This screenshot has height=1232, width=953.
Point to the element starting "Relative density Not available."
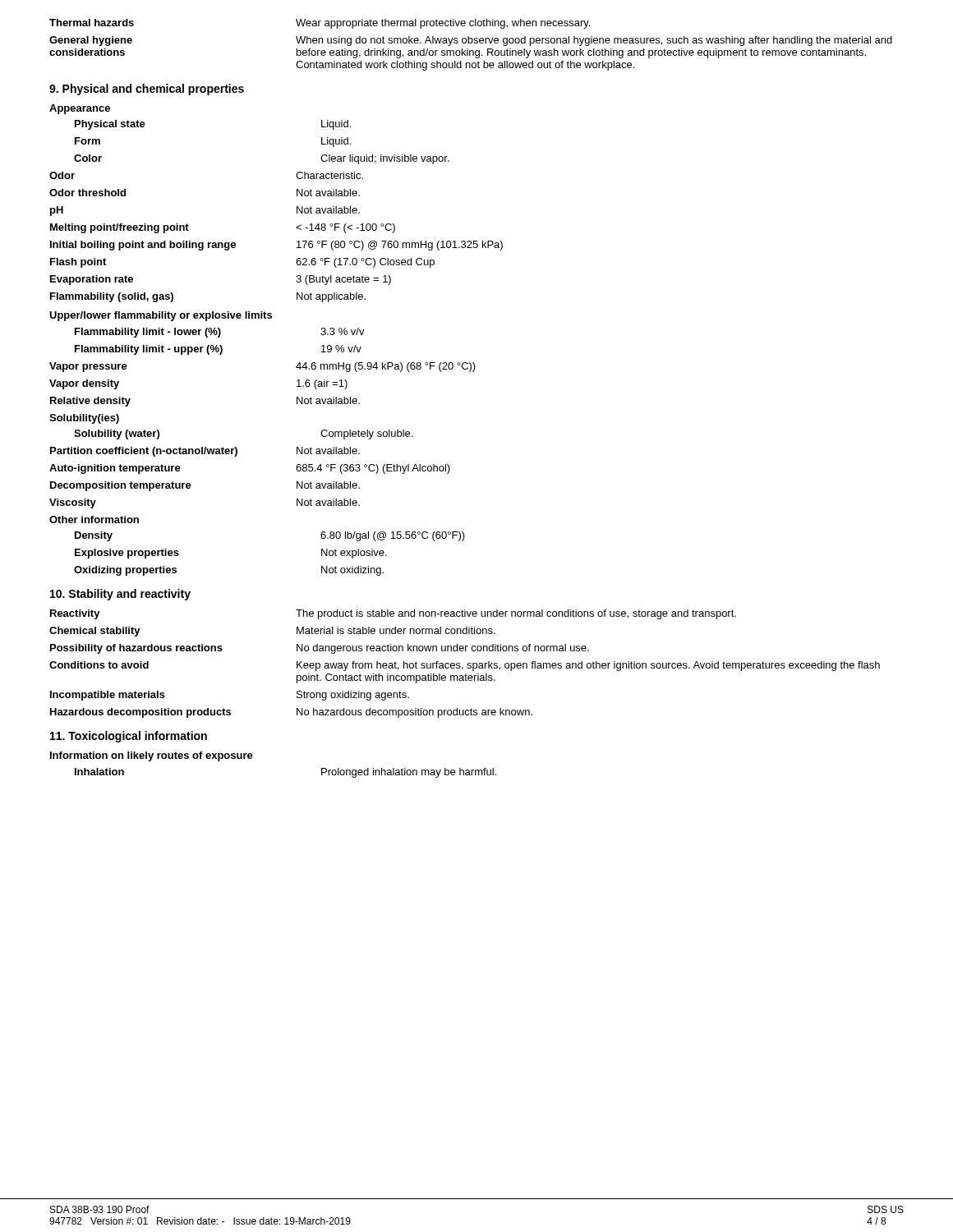coord(97,401)
